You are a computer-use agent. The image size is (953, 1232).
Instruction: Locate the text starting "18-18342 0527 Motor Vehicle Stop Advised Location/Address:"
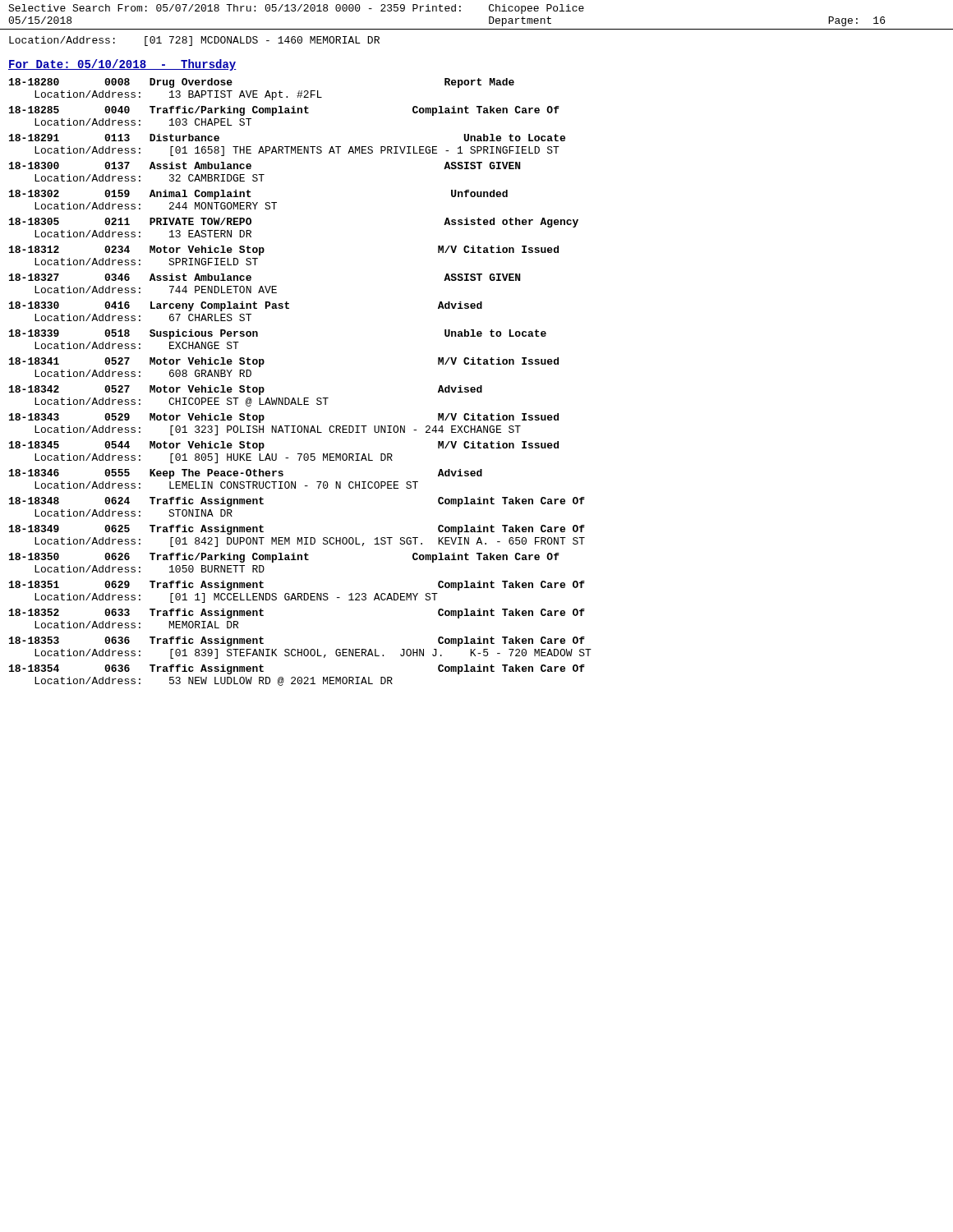476,396
